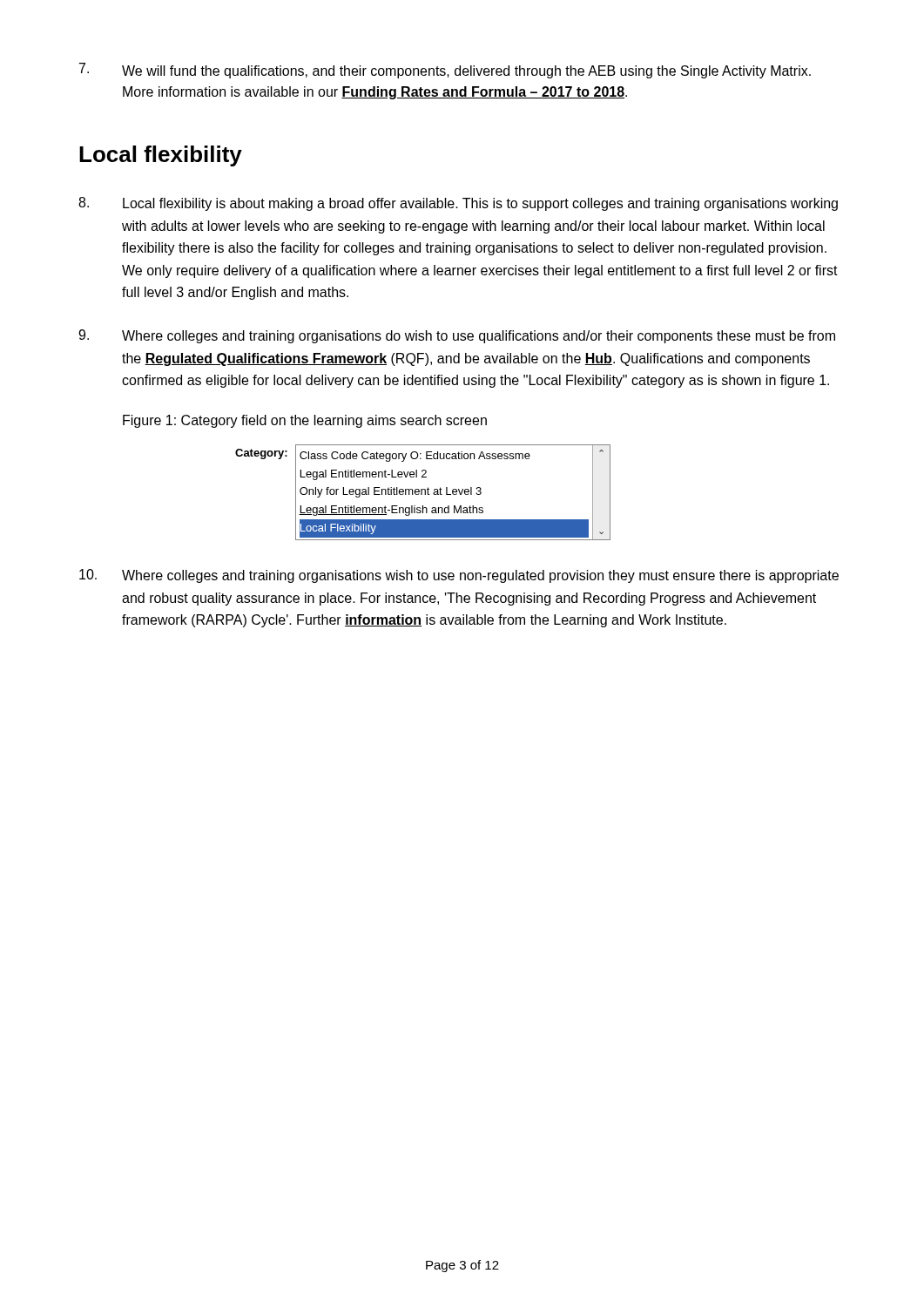Select the list item containing "10. Where colleges and training organisations wish to"
The width and height of the screenshot is (924, 1307).
462,598
